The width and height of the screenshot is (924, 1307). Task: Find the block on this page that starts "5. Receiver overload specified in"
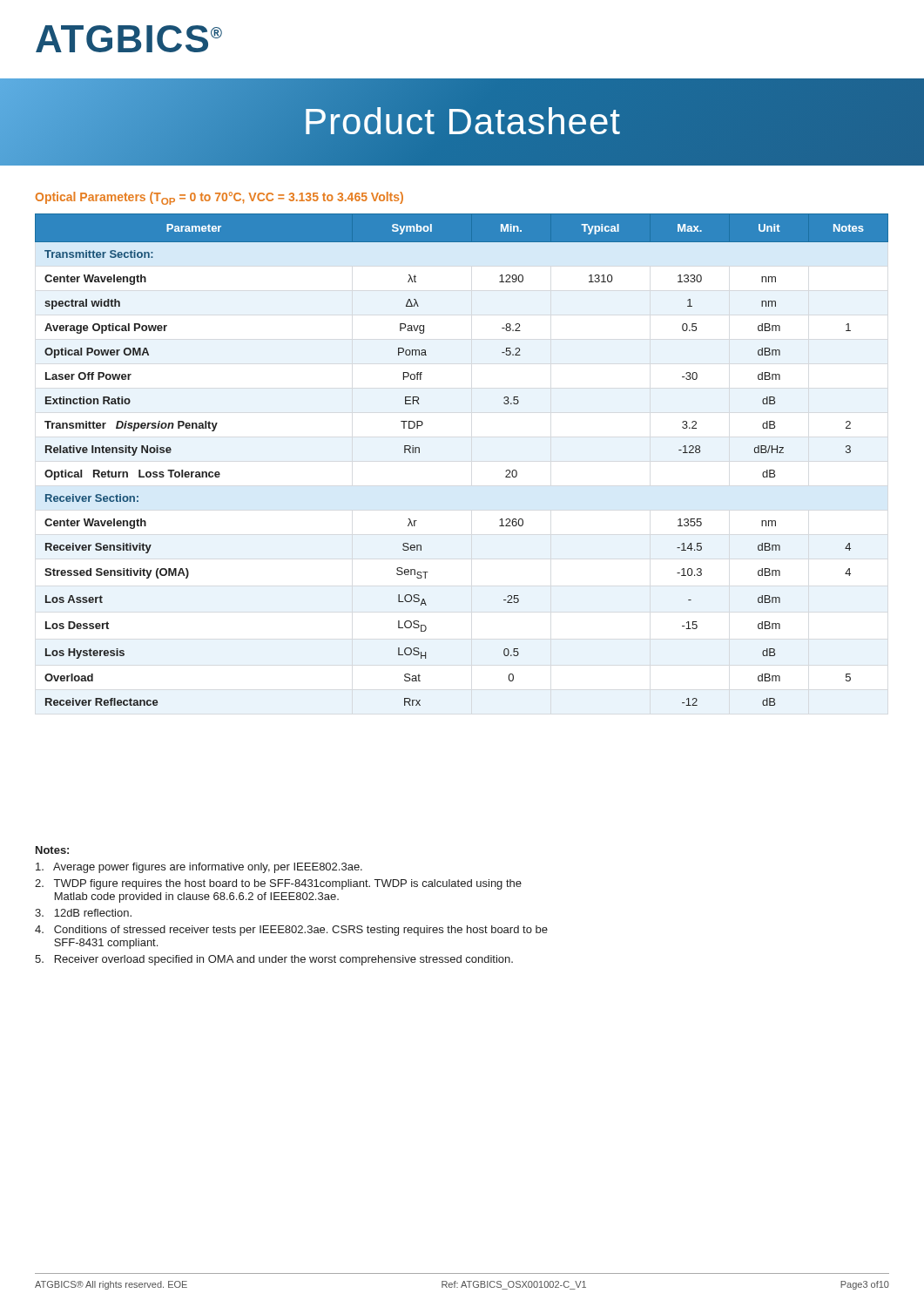(274, 959)
